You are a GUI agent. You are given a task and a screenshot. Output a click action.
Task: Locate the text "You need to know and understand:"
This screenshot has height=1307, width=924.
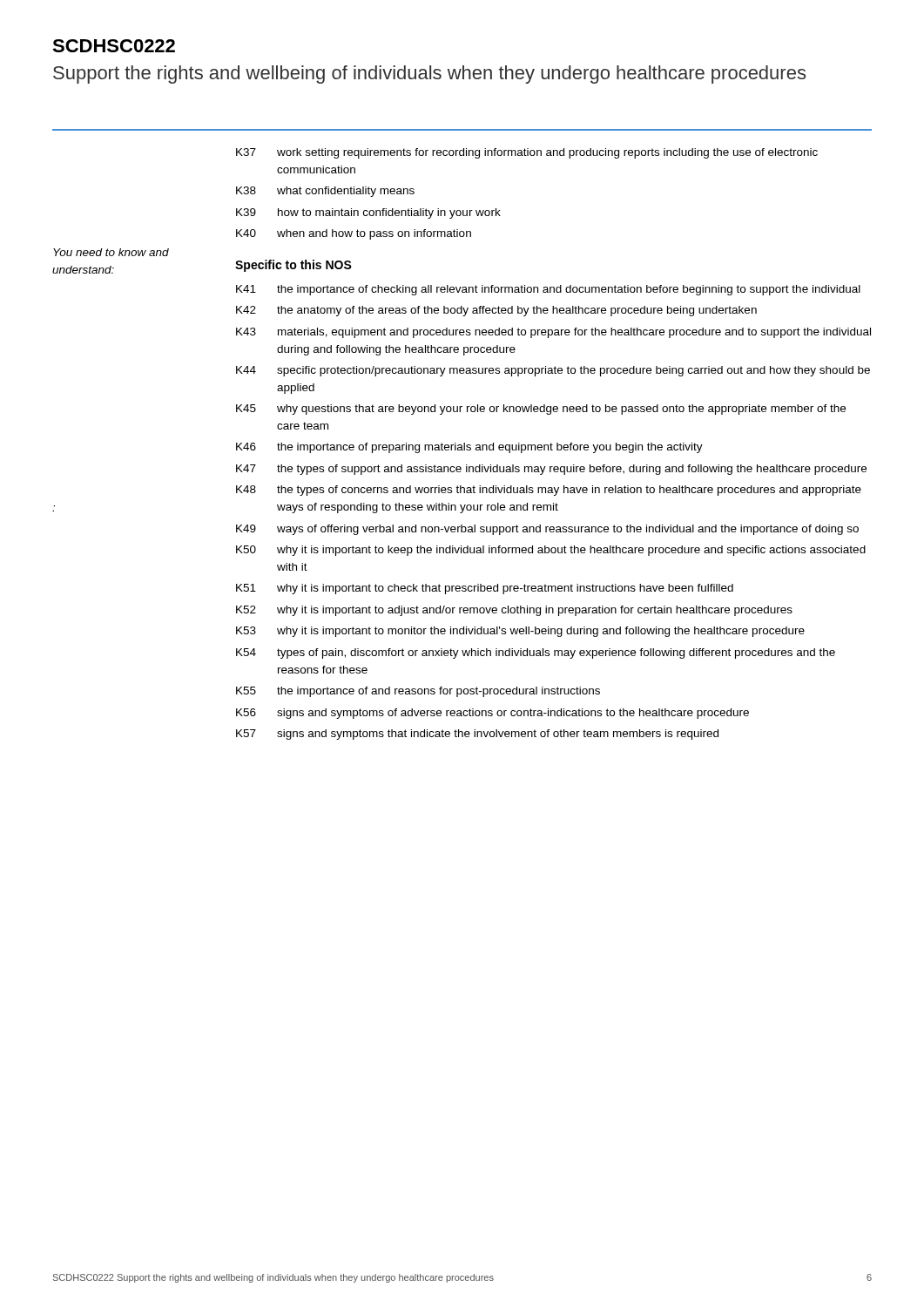(110, 261)
